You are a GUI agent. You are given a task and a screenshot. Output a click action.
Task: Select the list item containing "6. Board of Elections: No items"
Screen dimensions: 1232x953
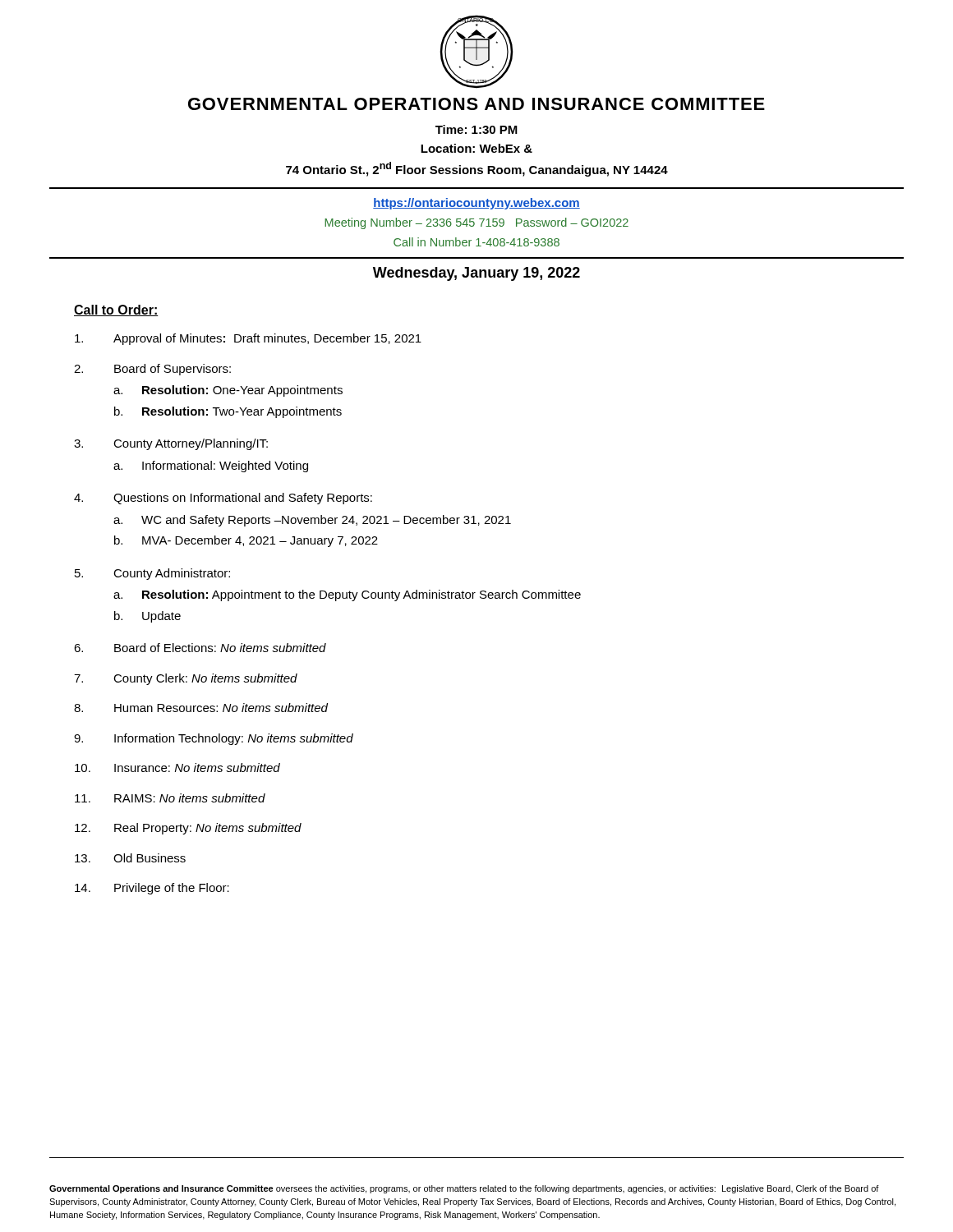[x=200, y=648]
